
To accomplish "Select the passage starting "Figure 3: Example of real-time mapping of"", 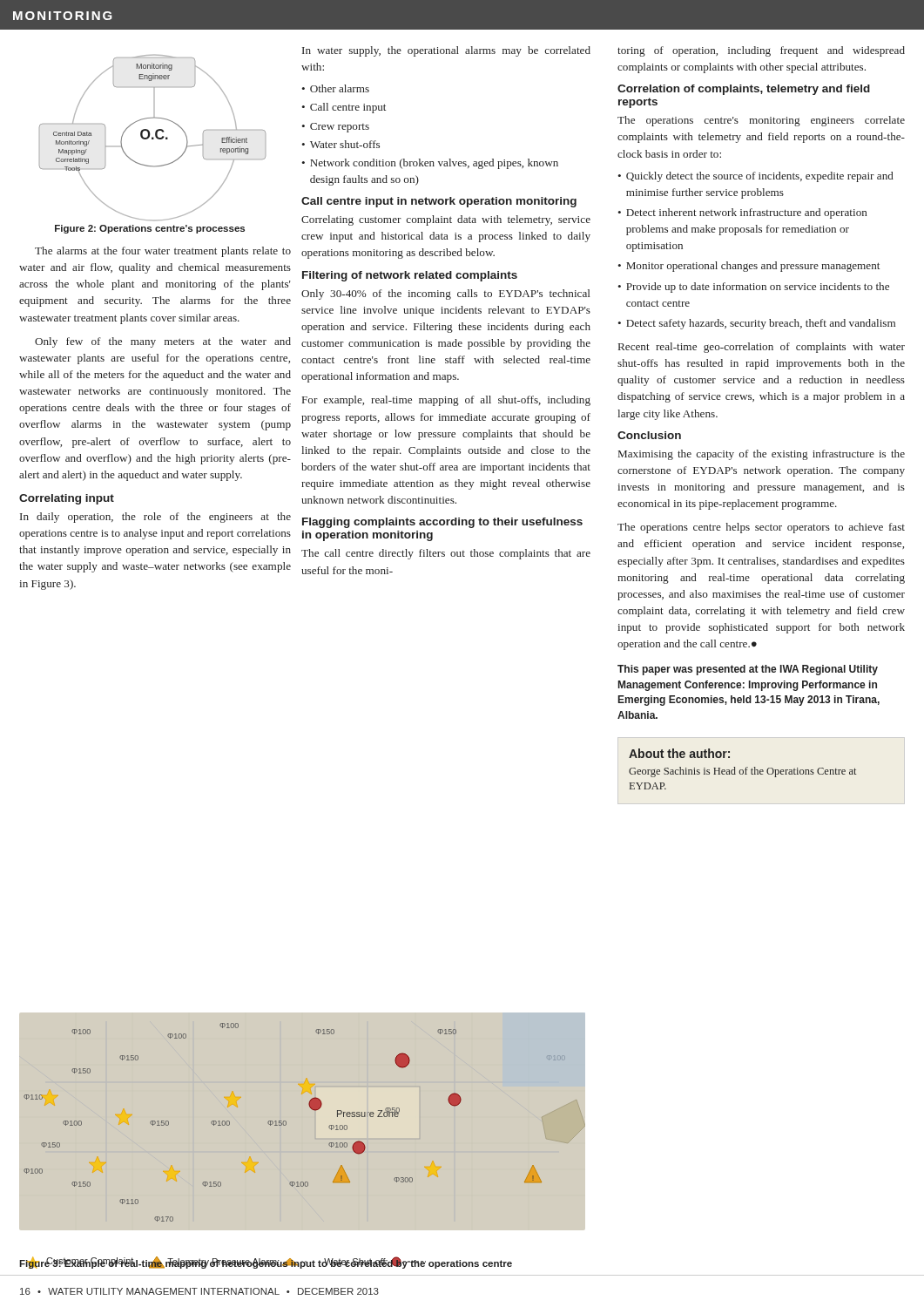I will coord(266,1263).
